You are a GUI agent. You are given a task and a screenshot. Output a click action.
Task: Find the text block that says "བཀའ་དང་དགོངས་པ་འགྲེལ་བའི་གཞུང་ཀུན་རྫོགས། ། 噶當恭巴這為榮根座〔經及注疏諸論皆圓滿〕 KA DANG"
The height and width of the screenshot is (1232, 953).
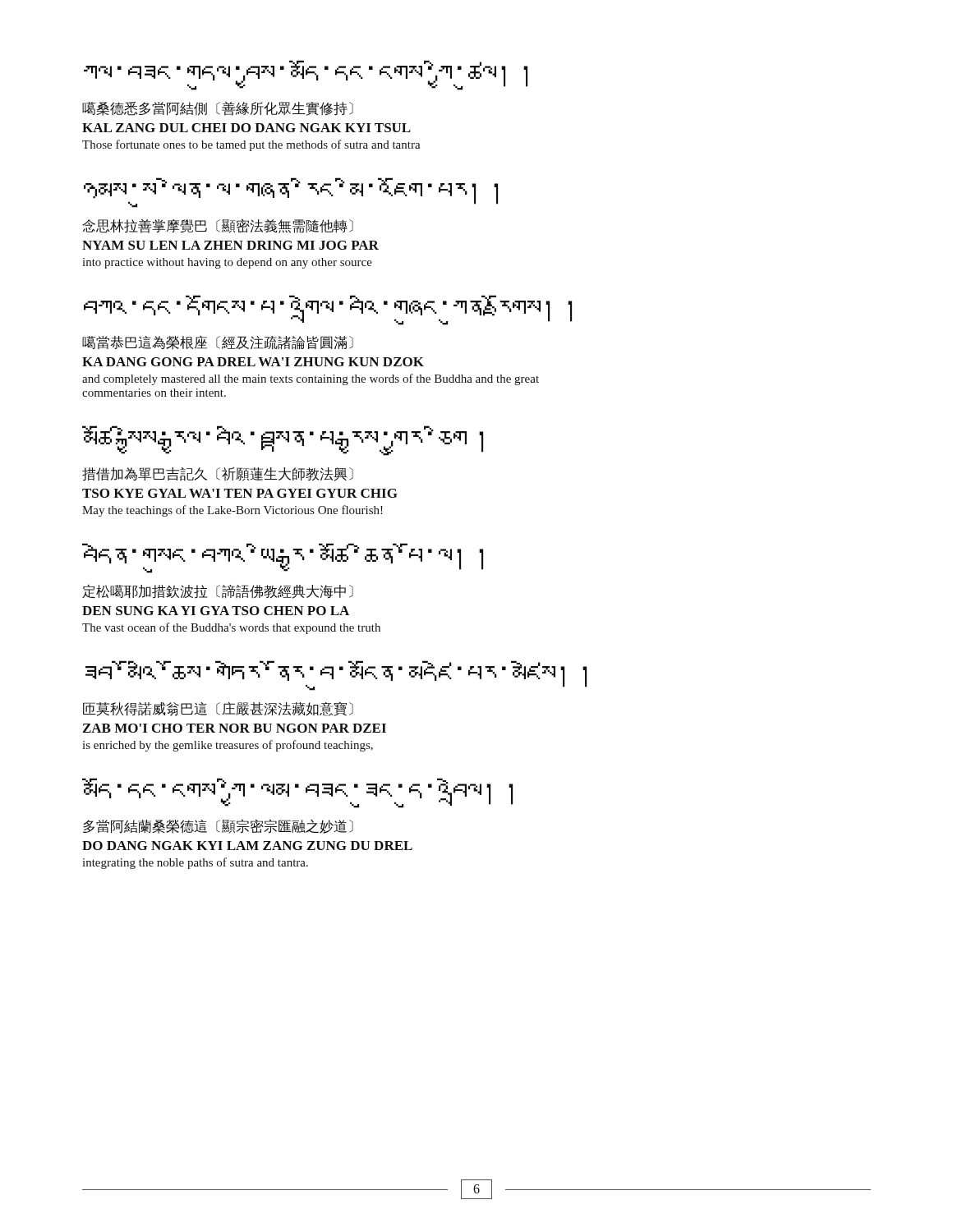(328, 310)
